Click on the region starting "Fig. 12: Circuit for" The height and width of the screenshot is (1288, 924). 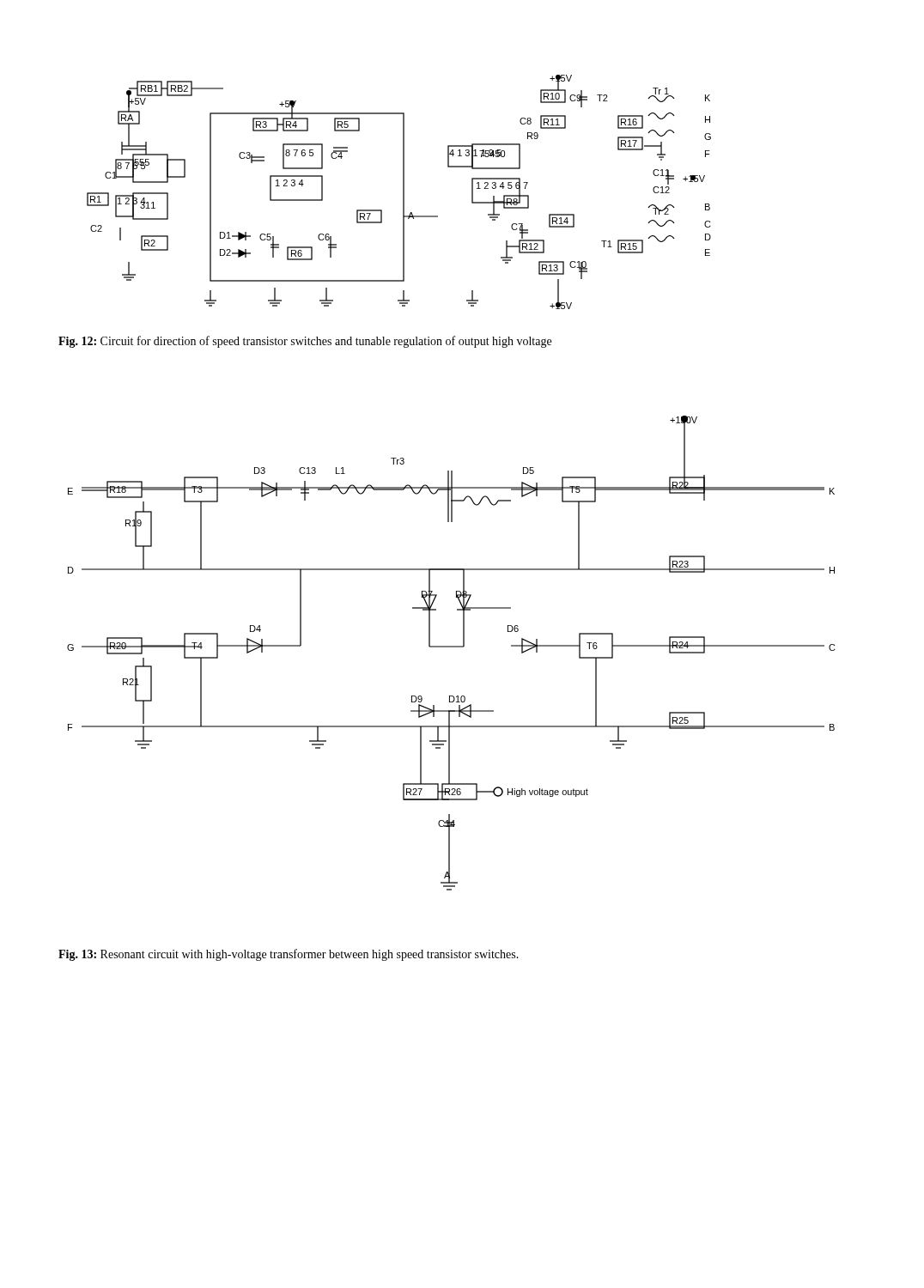click(x=305, y=341)
